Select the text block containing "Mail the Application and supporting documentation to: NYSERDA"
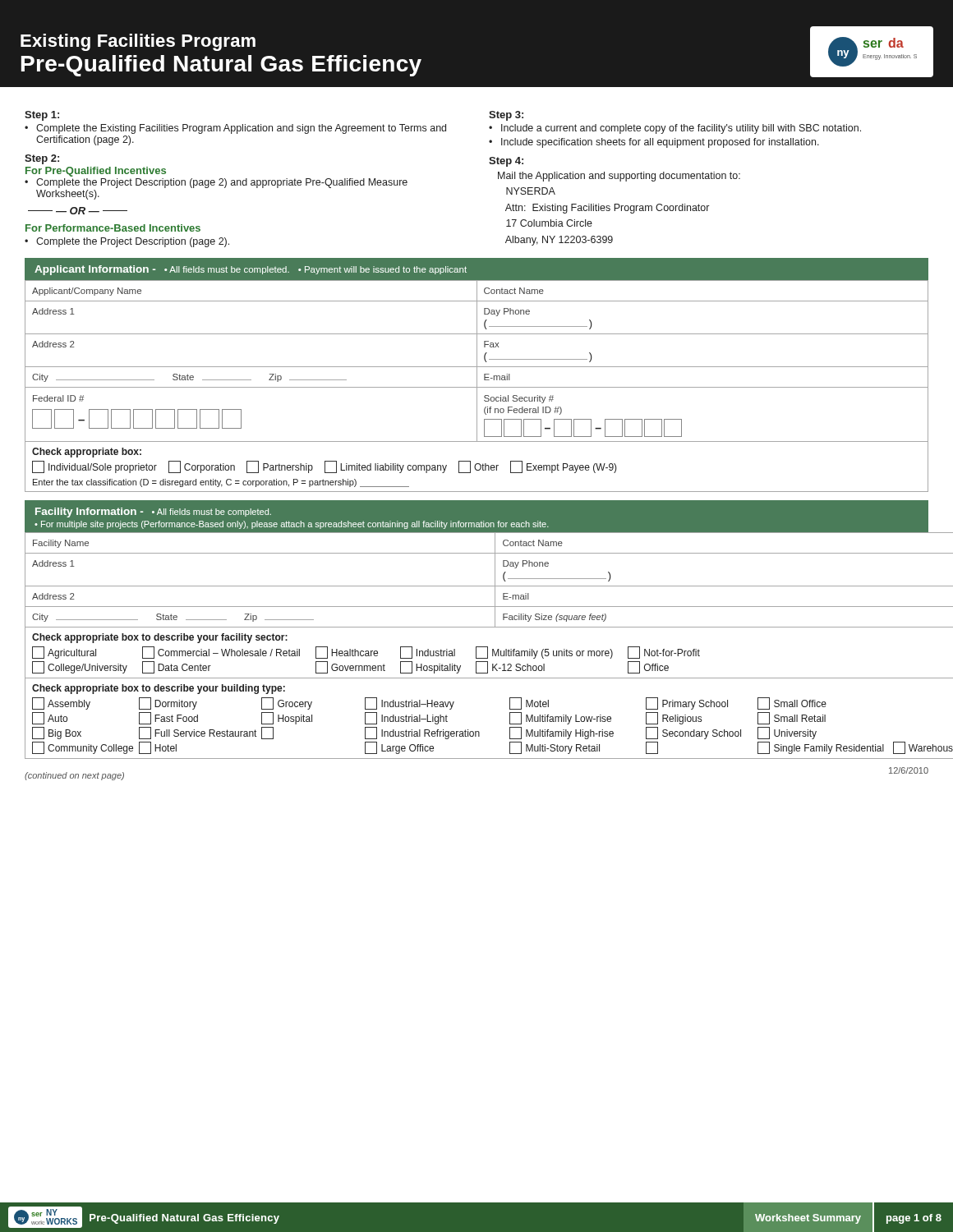 [x=619, y=208]
